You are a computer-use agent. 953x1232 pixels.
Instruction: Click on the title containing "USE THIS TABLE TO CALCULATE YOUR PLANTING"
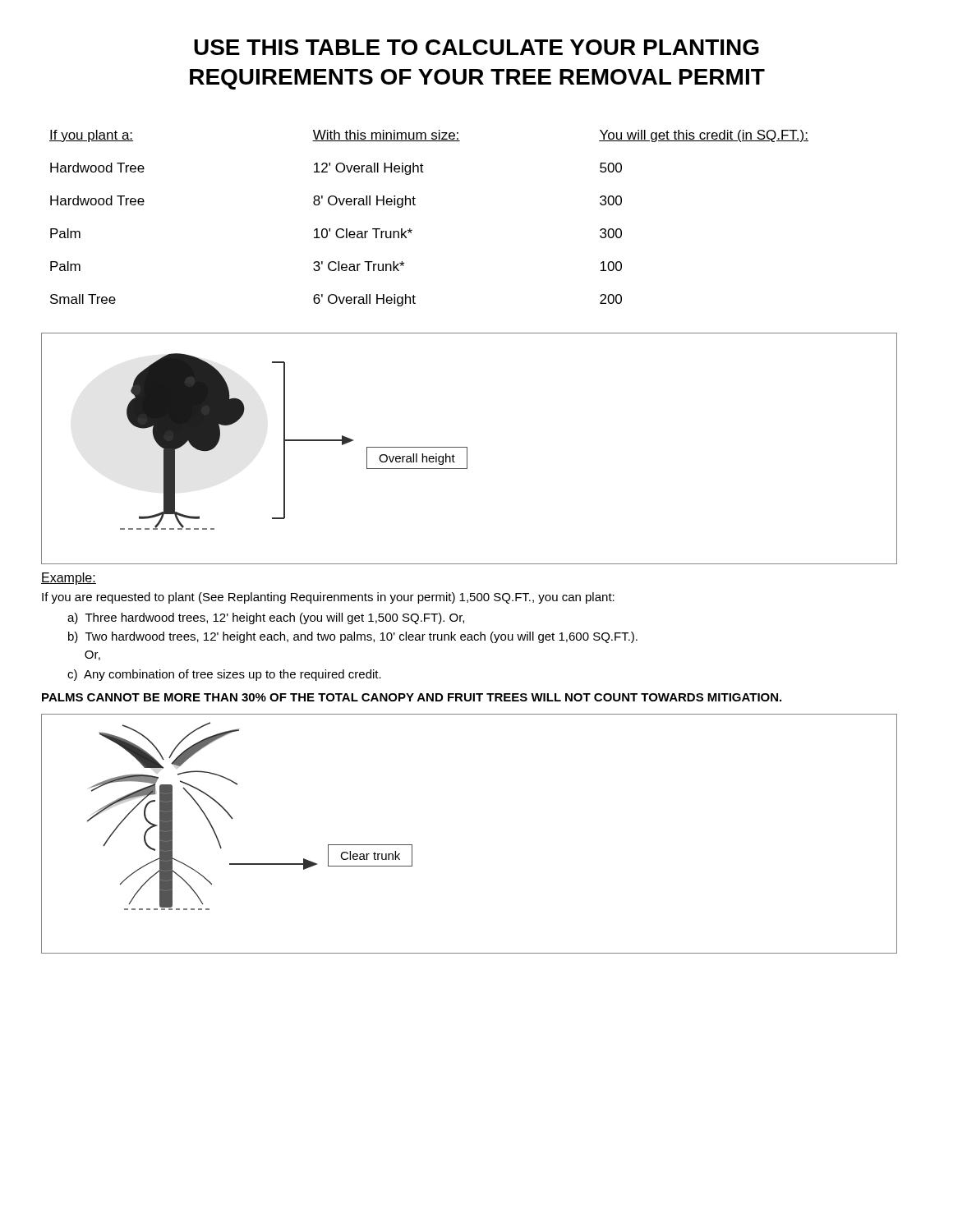[476, 62]
